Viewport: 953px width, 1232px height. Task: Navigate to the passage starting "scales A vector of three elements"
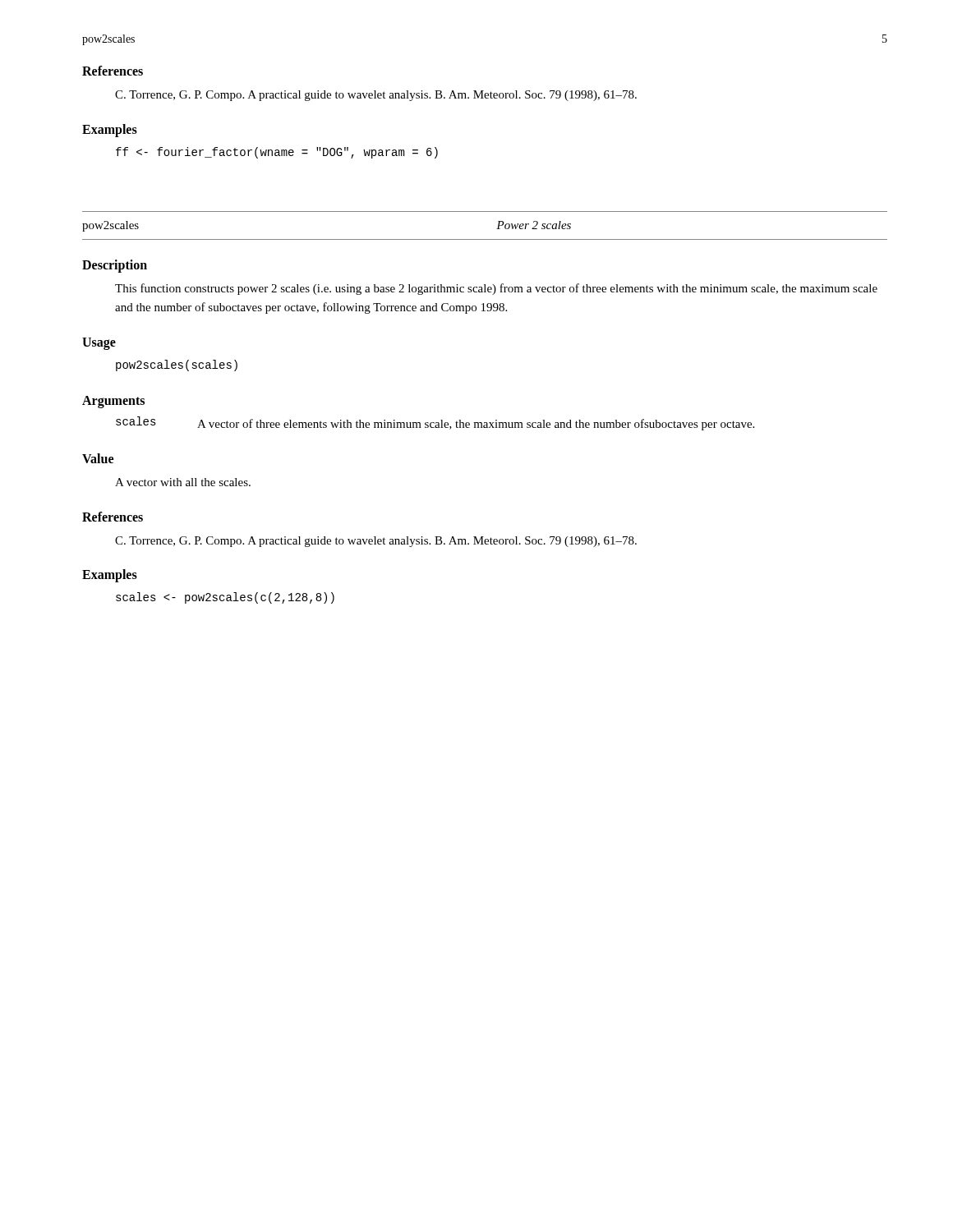(x=501, y=424)
